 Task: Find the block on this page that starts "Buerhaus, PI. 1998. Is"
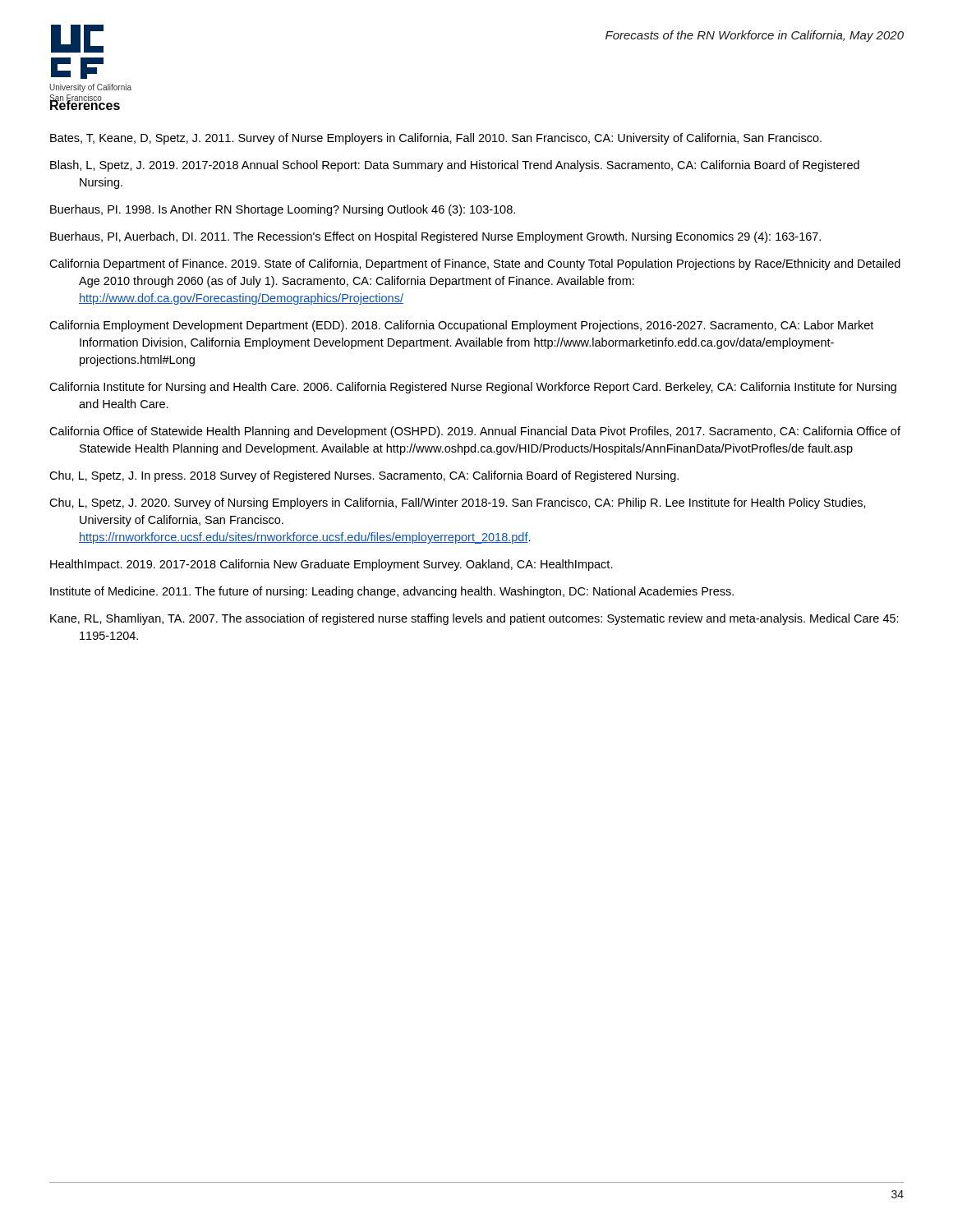point(283,210)
